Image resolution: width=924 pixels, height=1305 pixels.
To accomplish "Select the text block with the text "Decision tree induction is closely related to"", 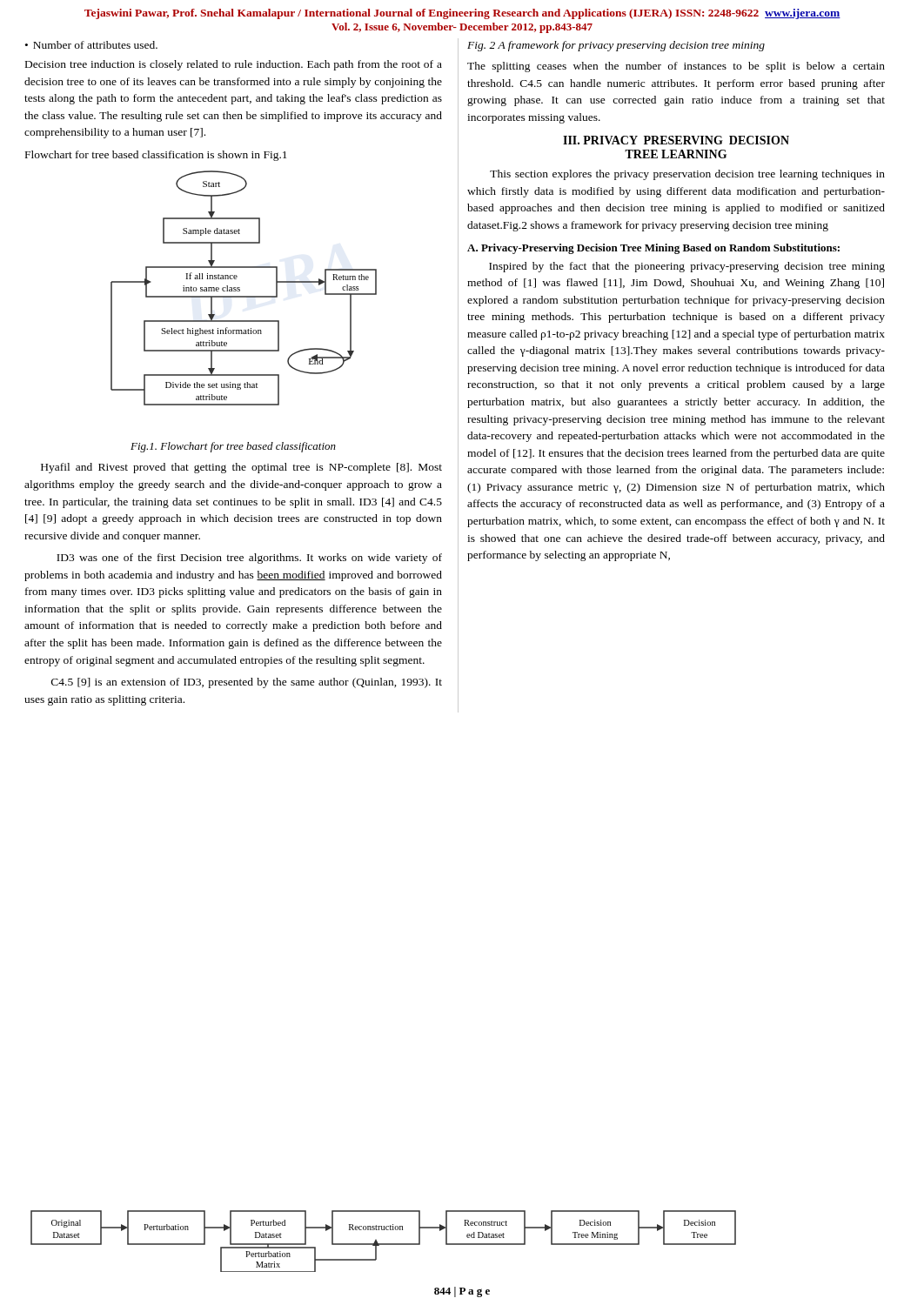I will [x=233, y=98].
